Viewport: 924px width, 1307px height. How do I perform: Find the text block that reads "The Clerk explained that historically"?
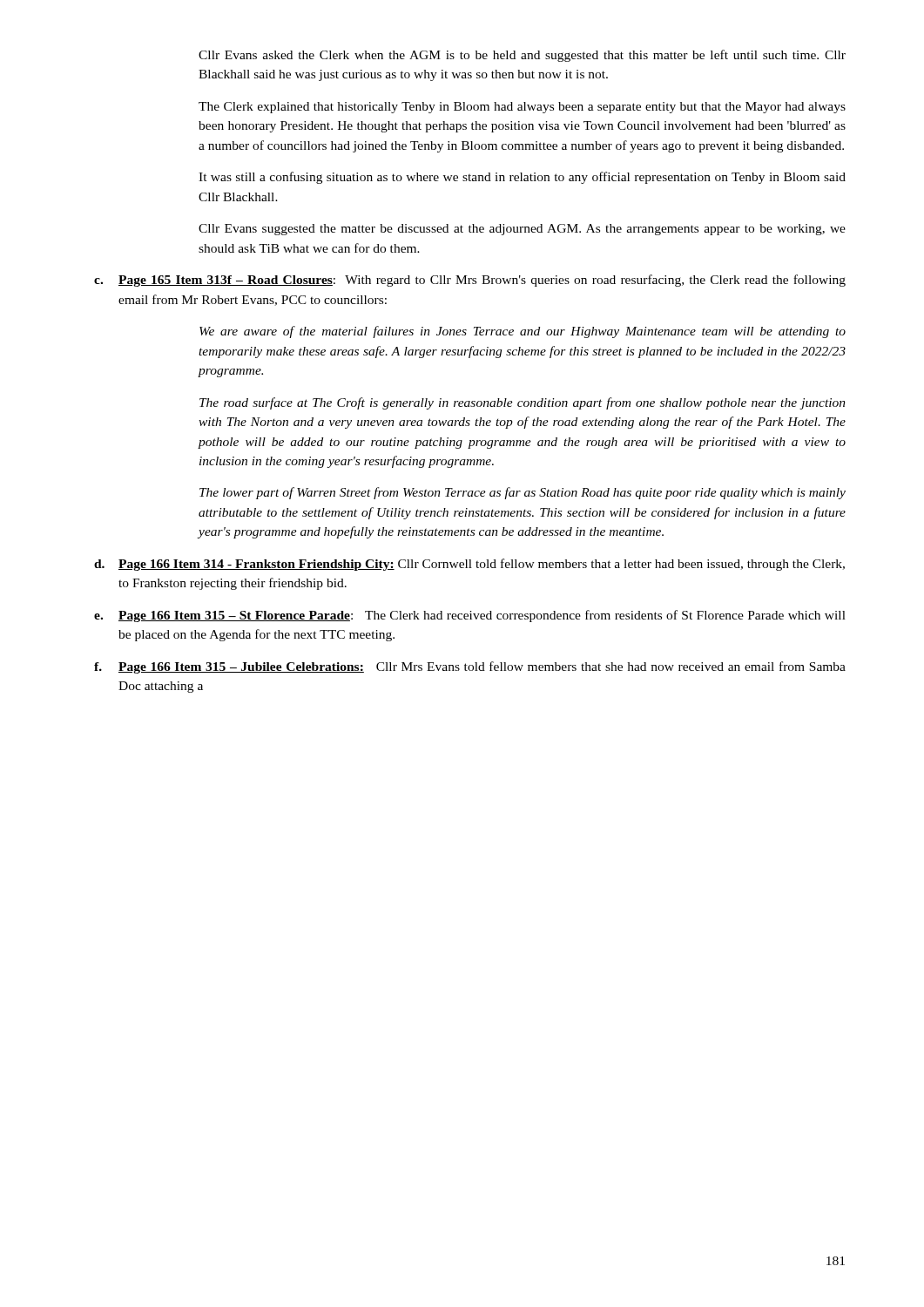tap(522, 126)
